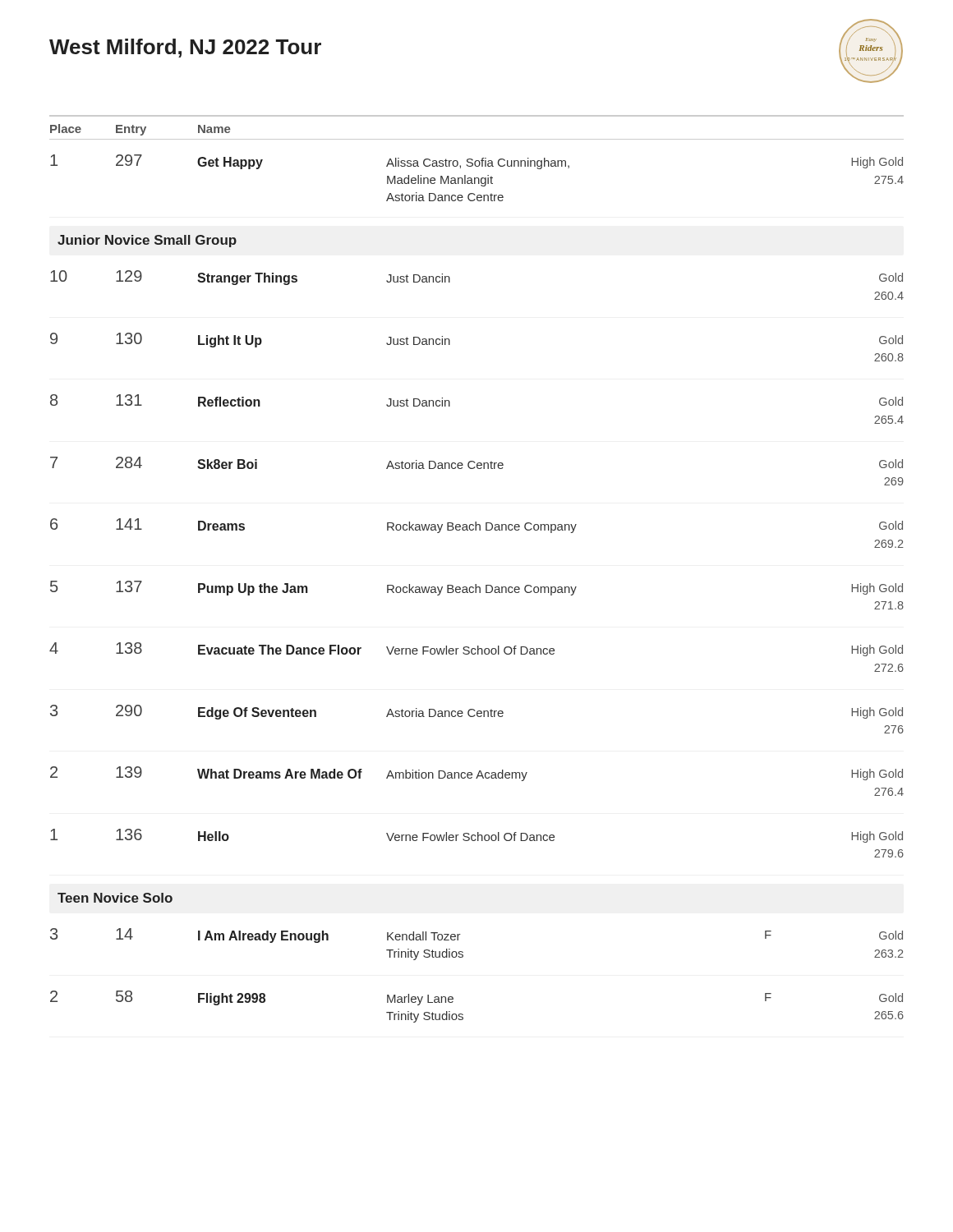
Task: Point to the block beginning "2 58 Flight 2998 Marley Lane"
Action: pos(120,996)
